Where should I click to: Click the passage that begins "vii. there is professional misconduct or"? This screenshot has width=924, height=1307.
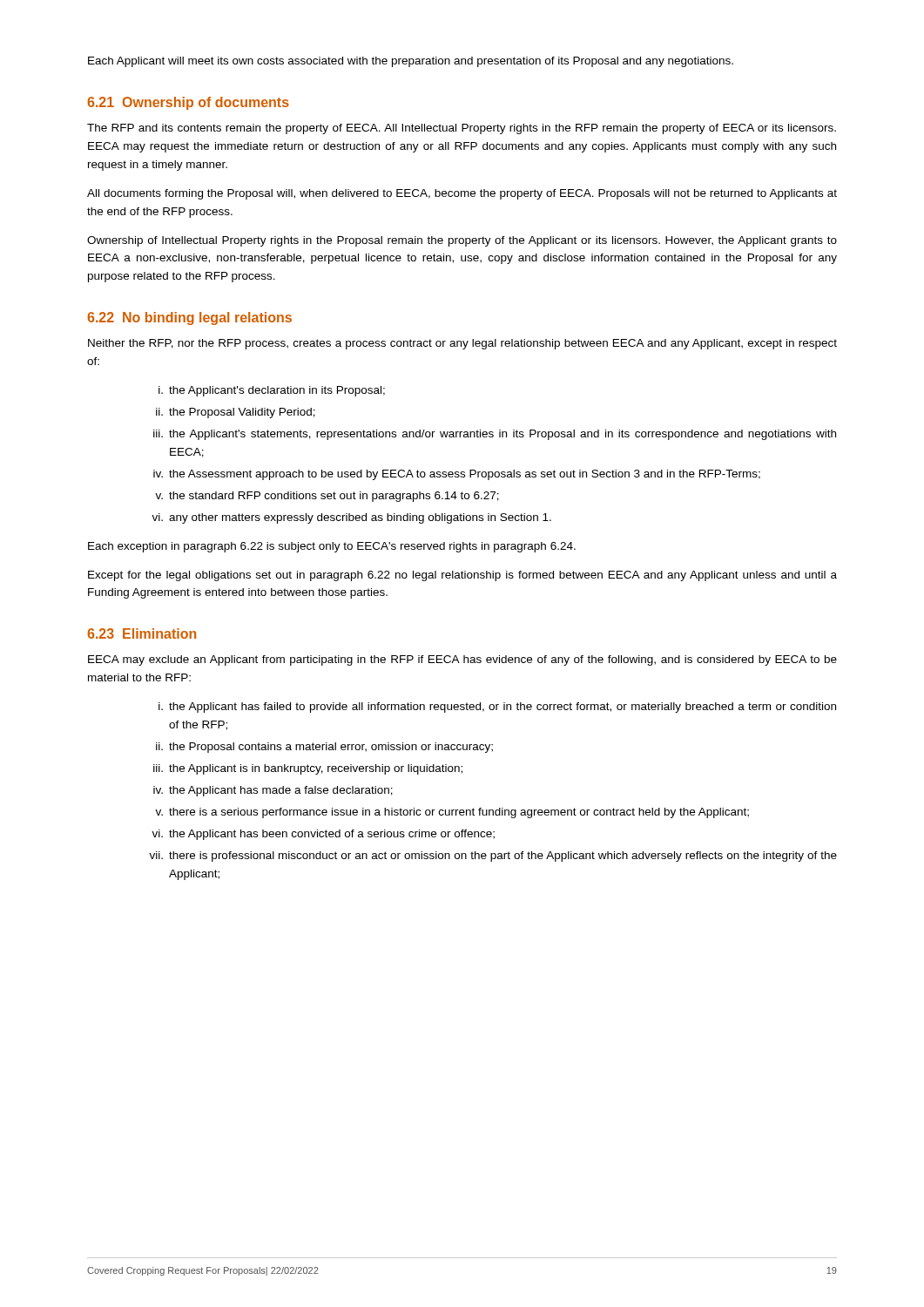point(488,865)
